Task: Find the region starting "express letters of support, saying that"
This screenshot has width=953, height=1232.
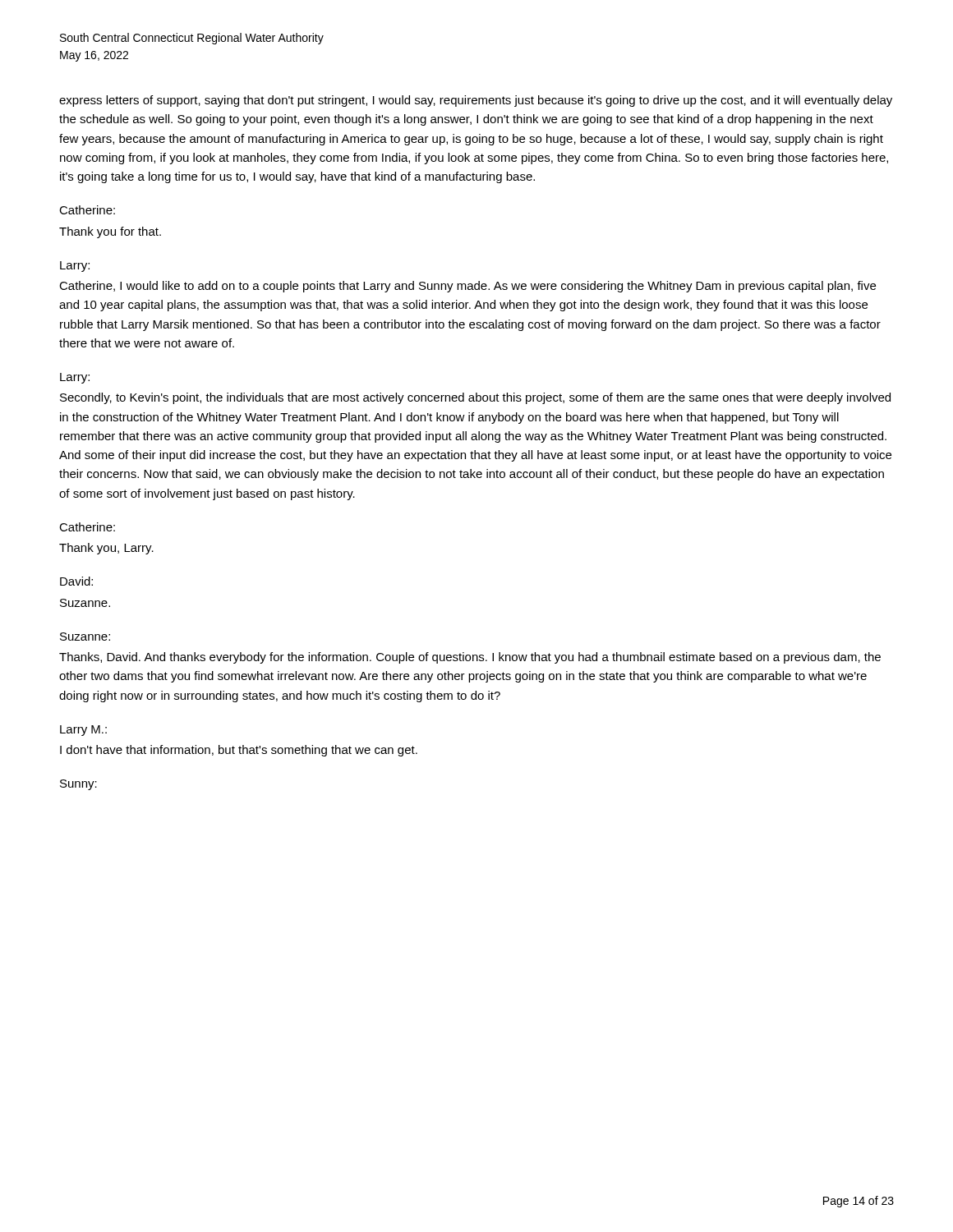Action: (476, 138)
